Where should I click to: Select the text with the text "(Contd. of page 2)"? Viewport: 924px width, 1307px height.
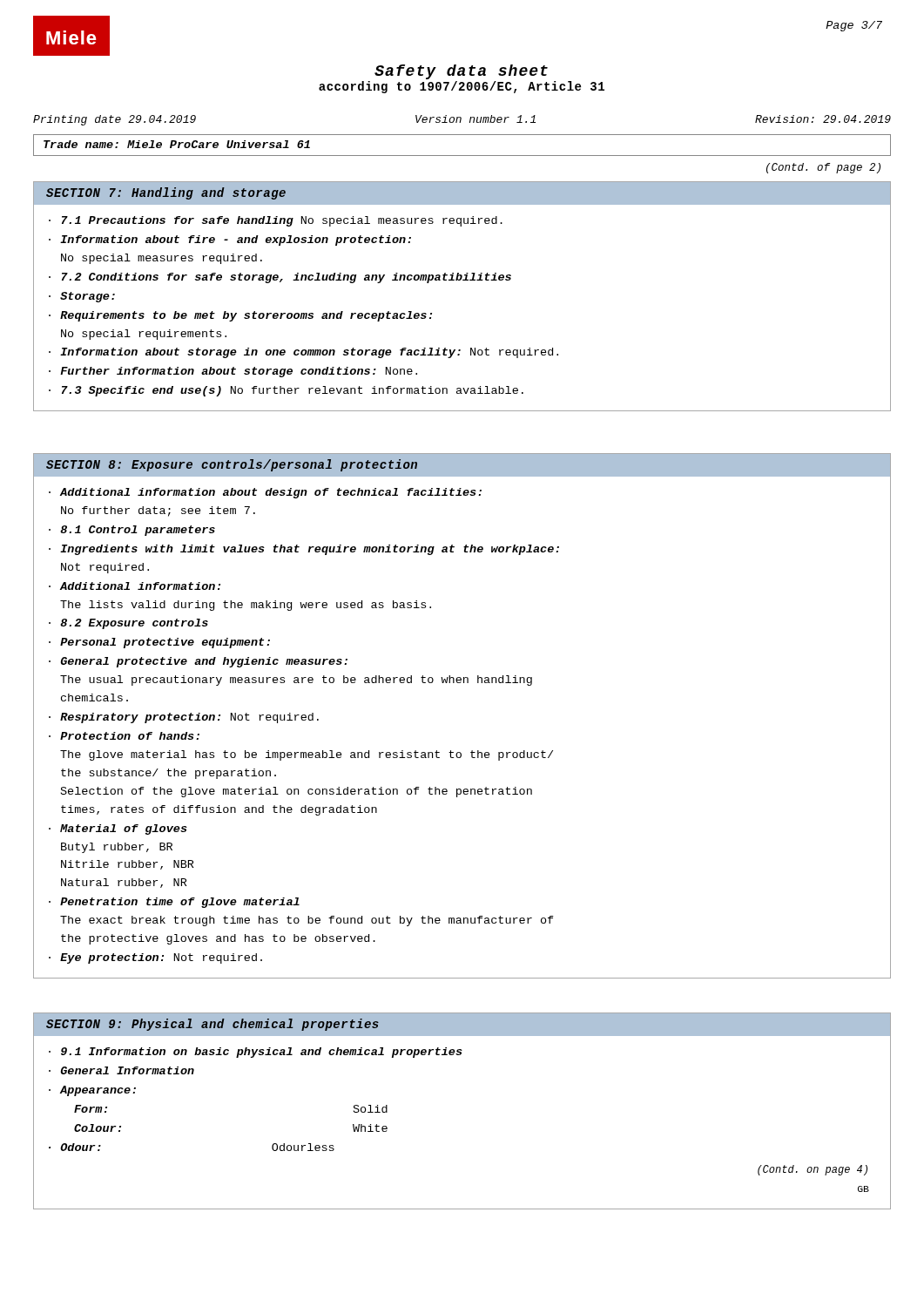823,168
